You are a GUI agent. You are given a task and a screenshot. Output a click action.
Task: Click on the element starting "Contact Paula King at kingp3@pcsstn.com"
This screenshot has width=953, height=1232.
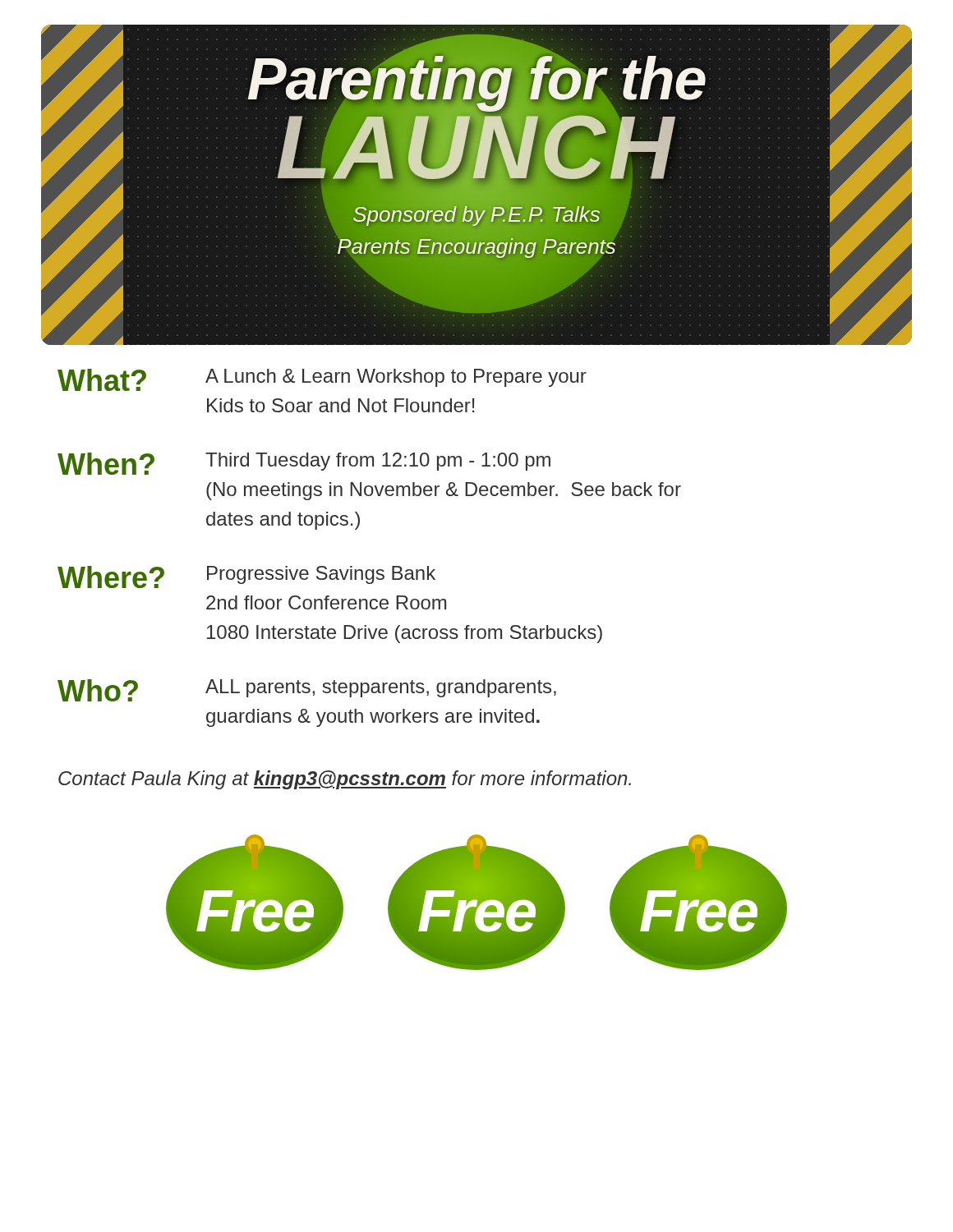(345, 778)
